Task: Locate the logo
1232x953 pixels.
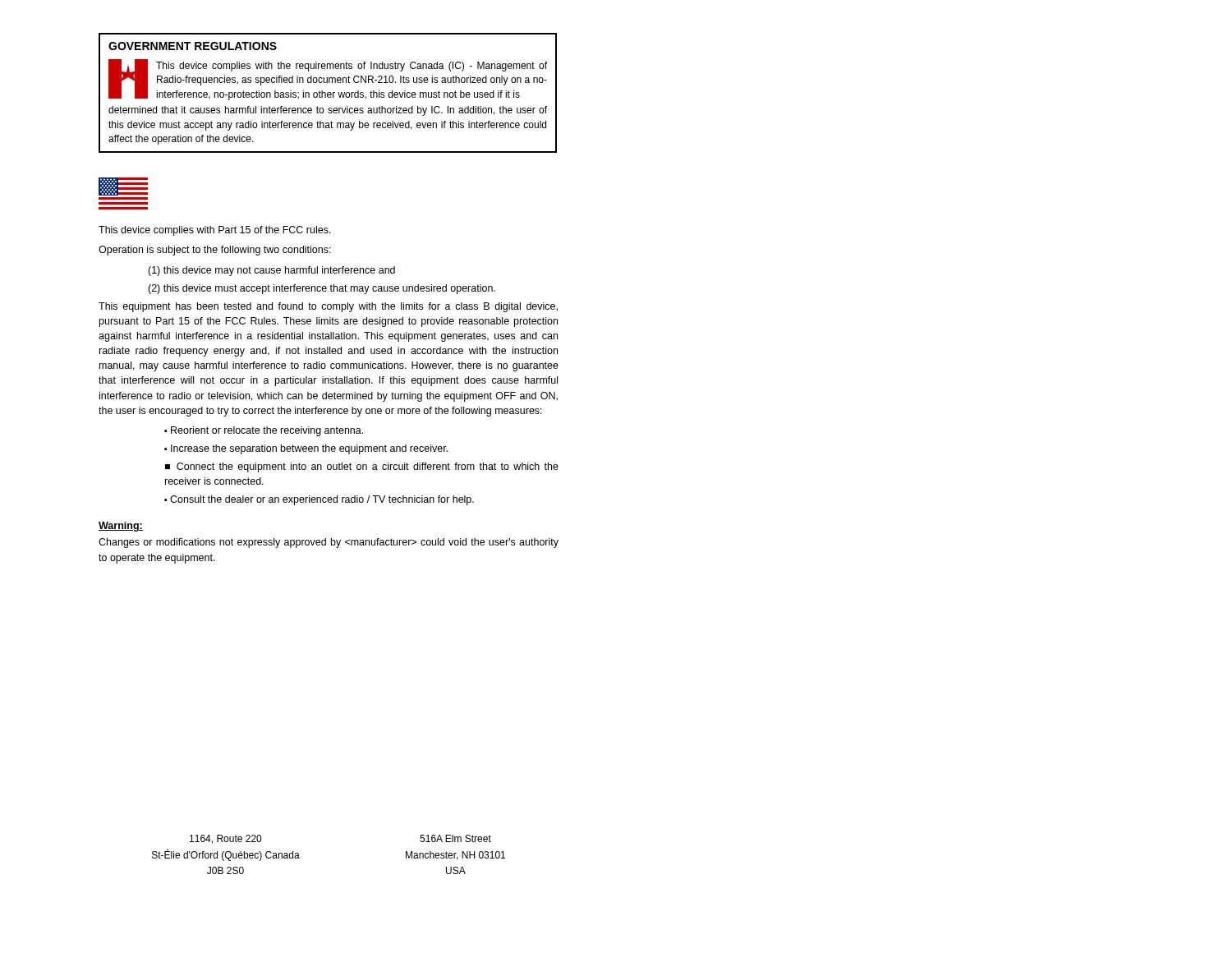Action: pyautogui.click(x=329, y=196)
